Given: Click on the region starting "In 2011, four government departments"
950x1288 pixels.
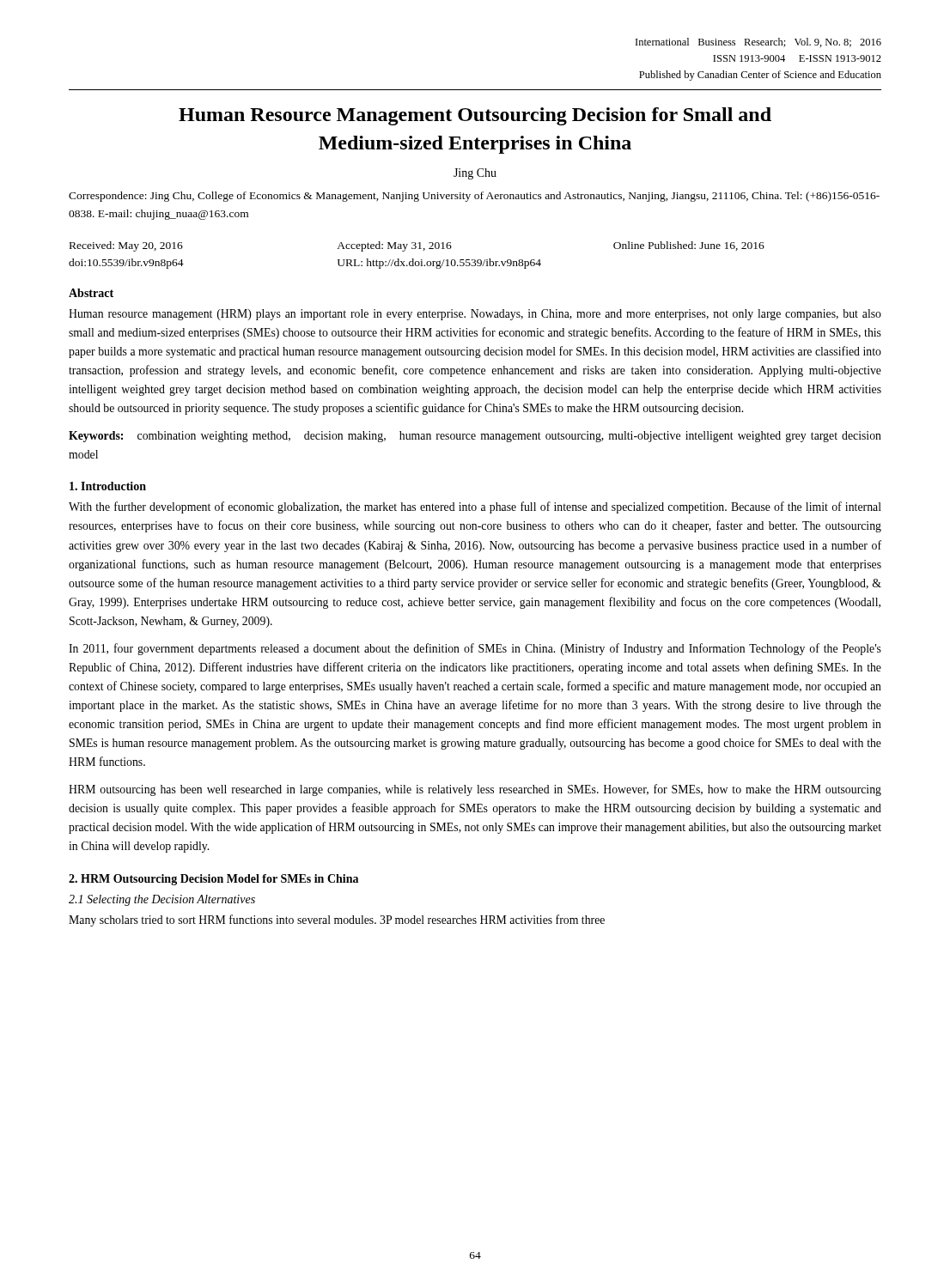Looking at the screenshot, I should (475, 705).
